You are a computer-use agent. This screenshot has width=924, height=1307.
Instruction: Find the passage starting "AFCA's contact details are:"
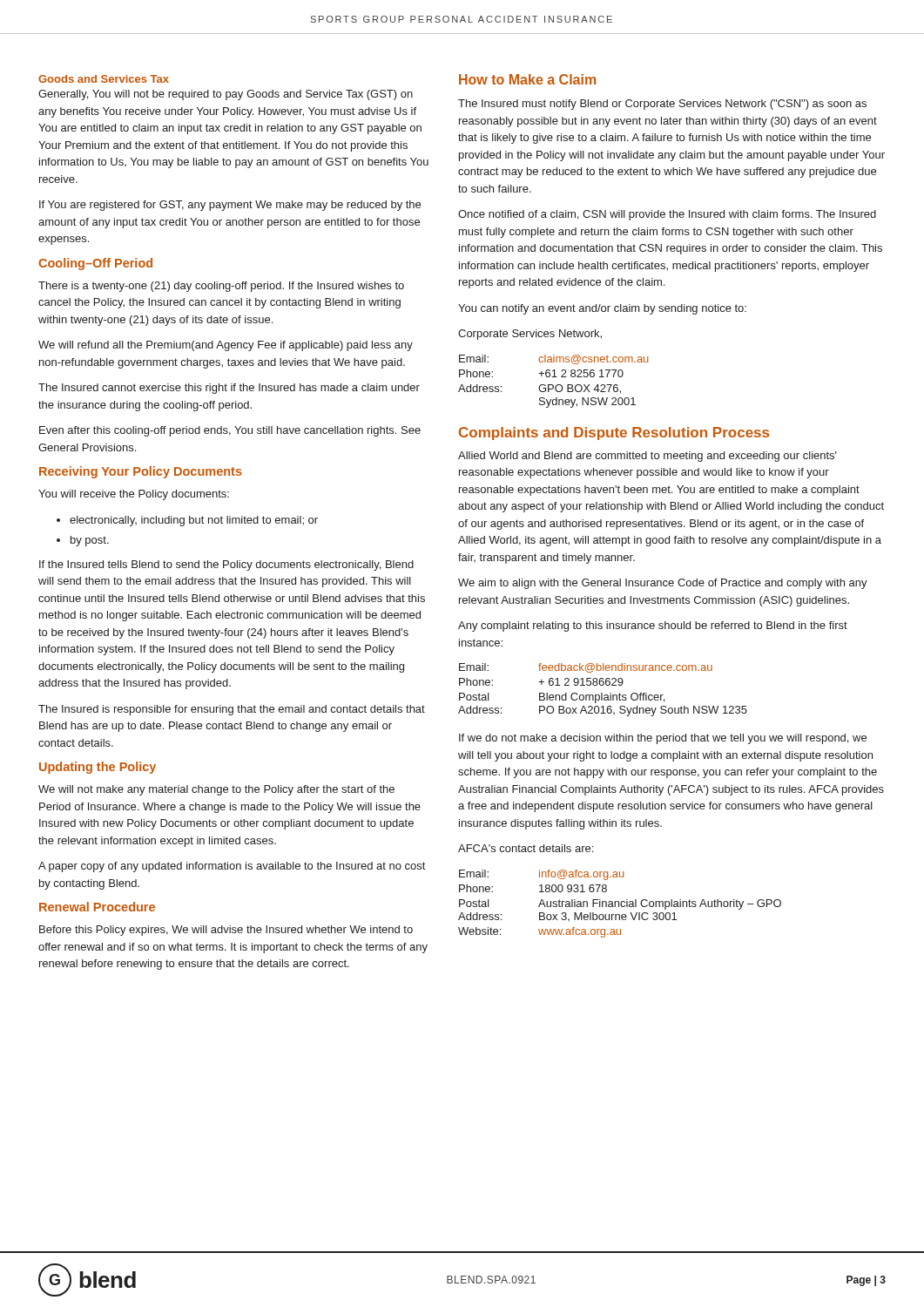(x=526, y=848)
